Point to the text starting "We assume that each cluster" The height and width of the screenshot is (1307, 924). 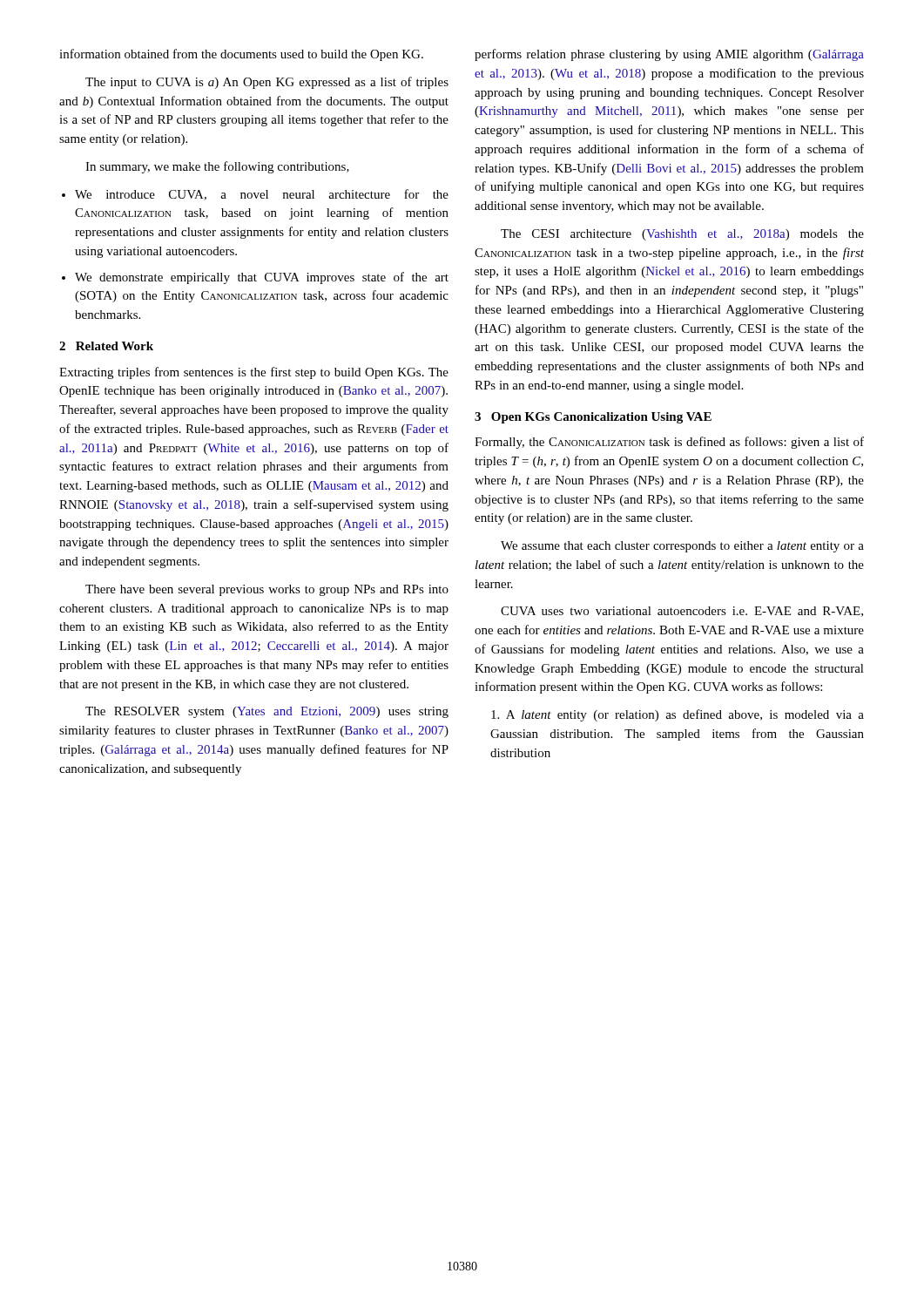pyautogui.click(x=669, y=565)
